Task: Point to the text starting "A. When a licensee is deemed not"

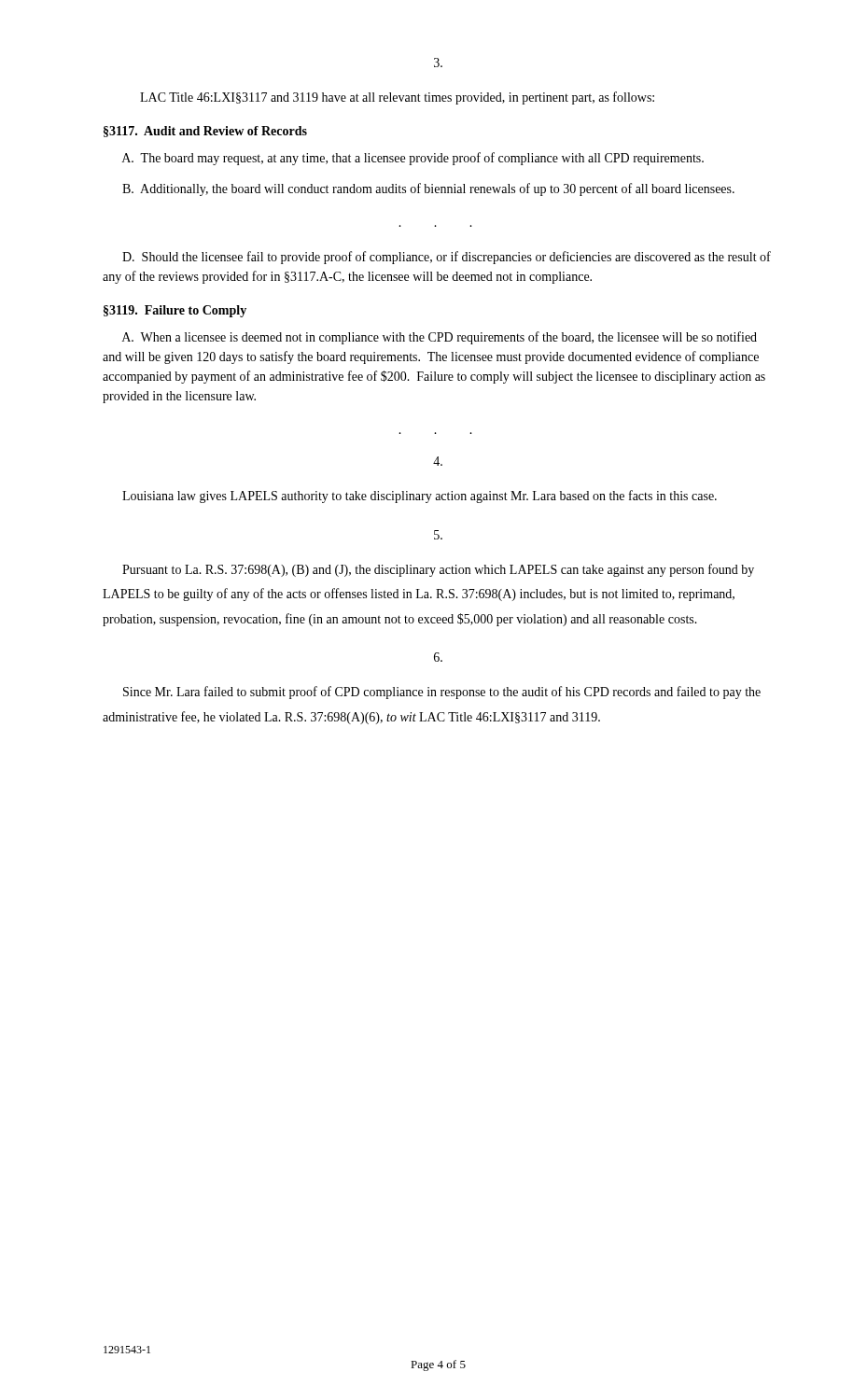Action: click(x=434, y=367)
